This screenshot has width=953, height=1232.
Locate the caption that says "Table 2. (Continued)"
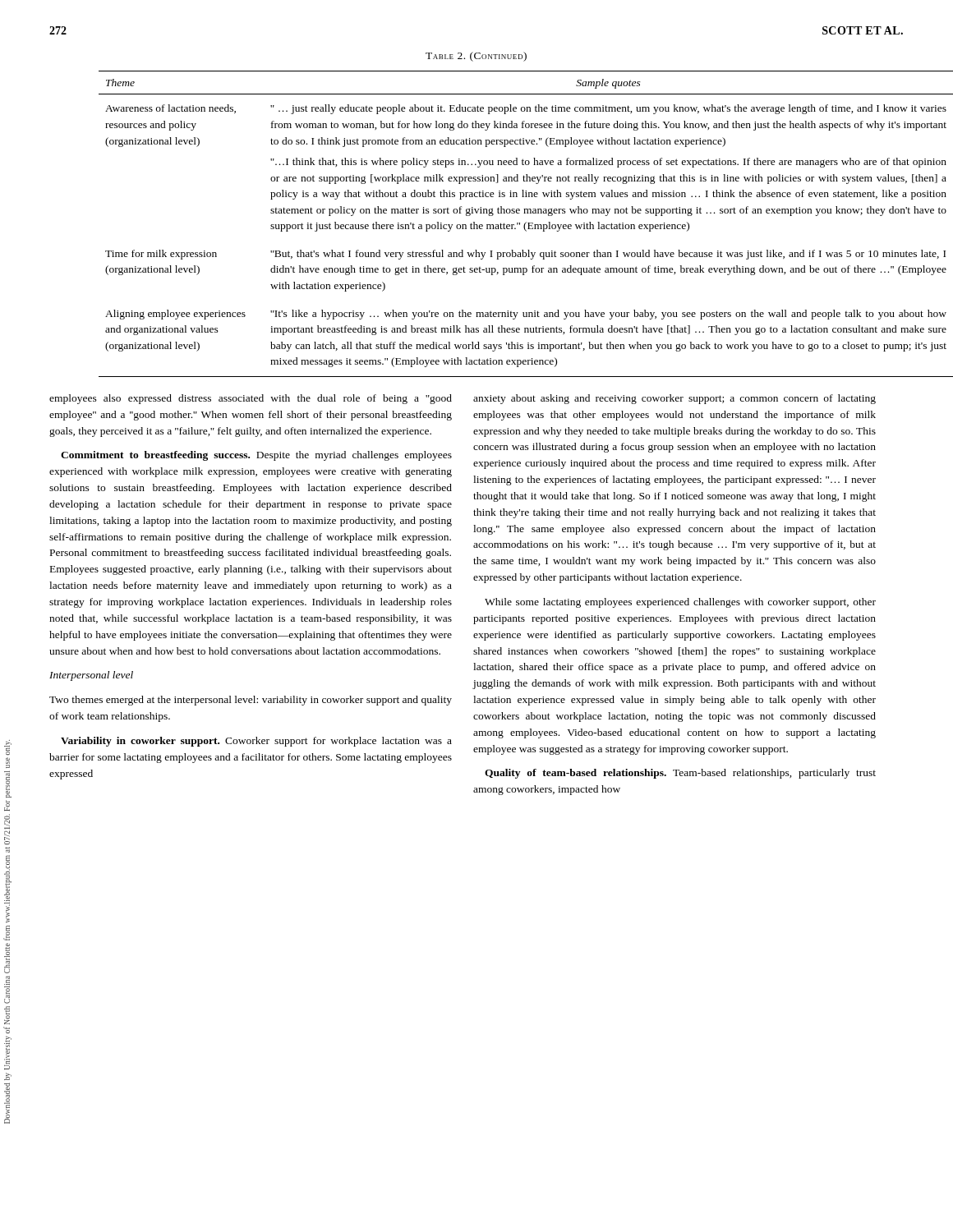pyautogui.click(x=476, y=56)
